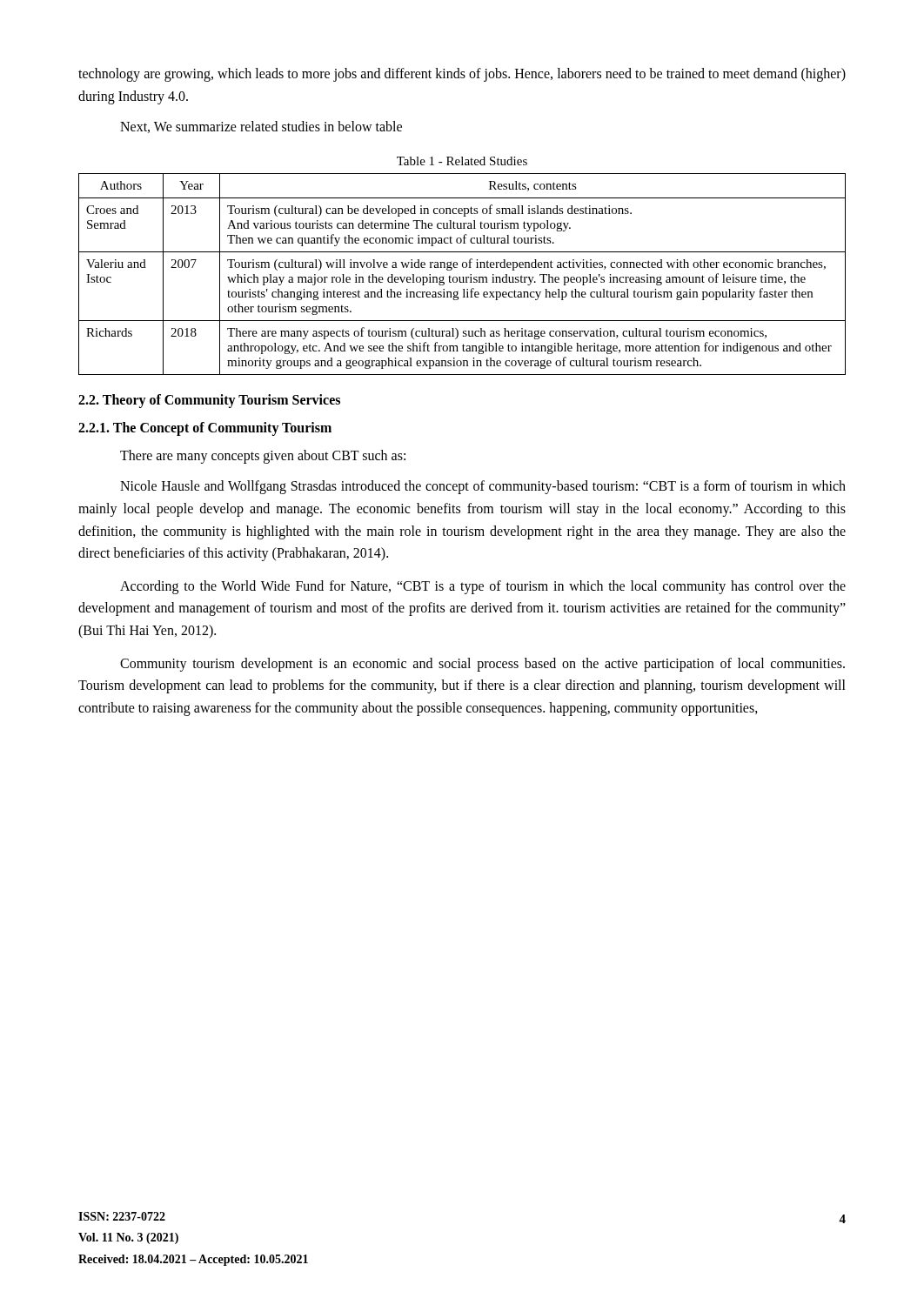Select the element starting "Nicole Hausle and"

pos(462,520)
